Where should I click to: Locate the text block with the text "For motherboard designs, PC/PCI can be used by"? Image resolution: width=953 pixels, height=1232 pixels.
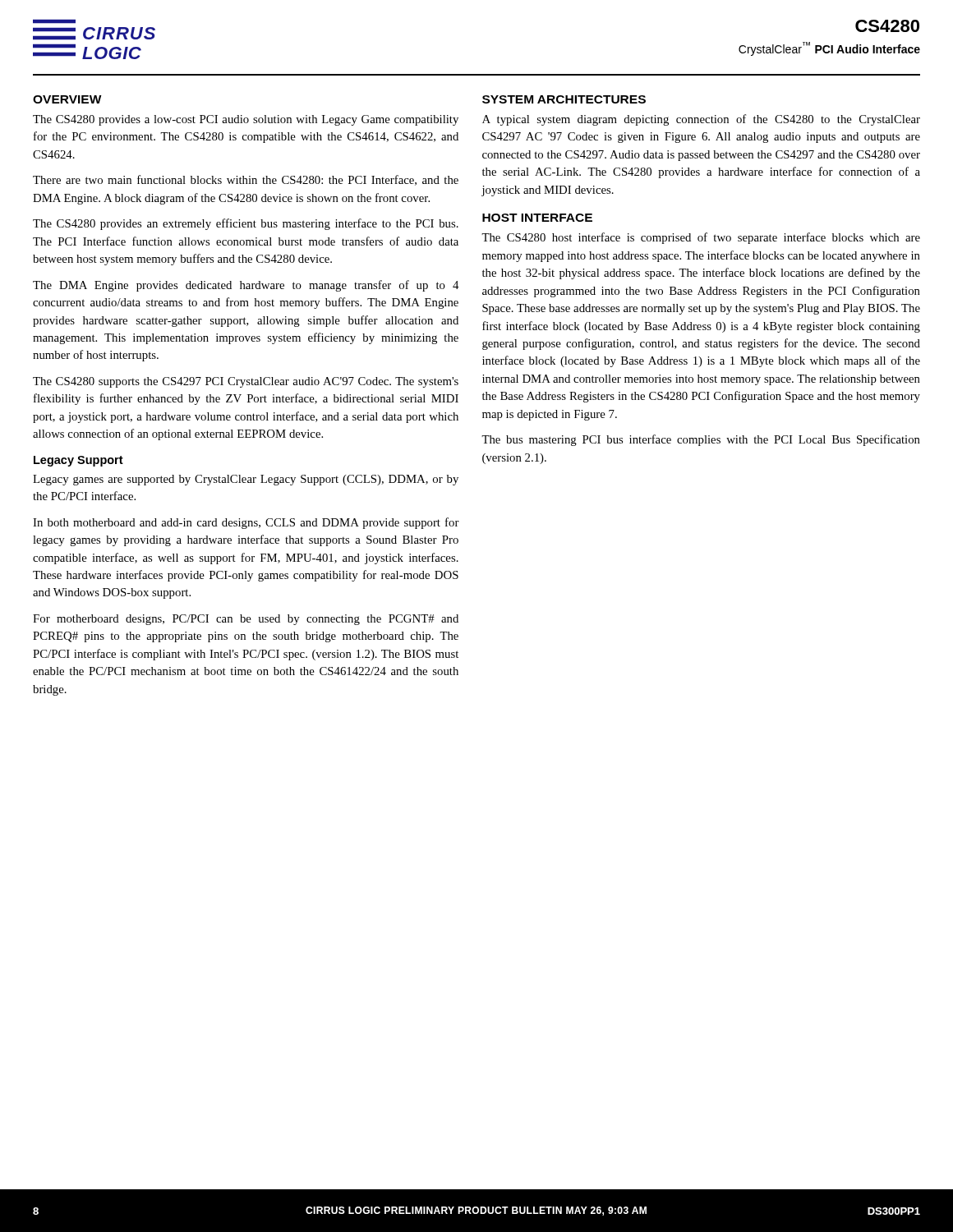pyautogui.click(x=246, y=654)
